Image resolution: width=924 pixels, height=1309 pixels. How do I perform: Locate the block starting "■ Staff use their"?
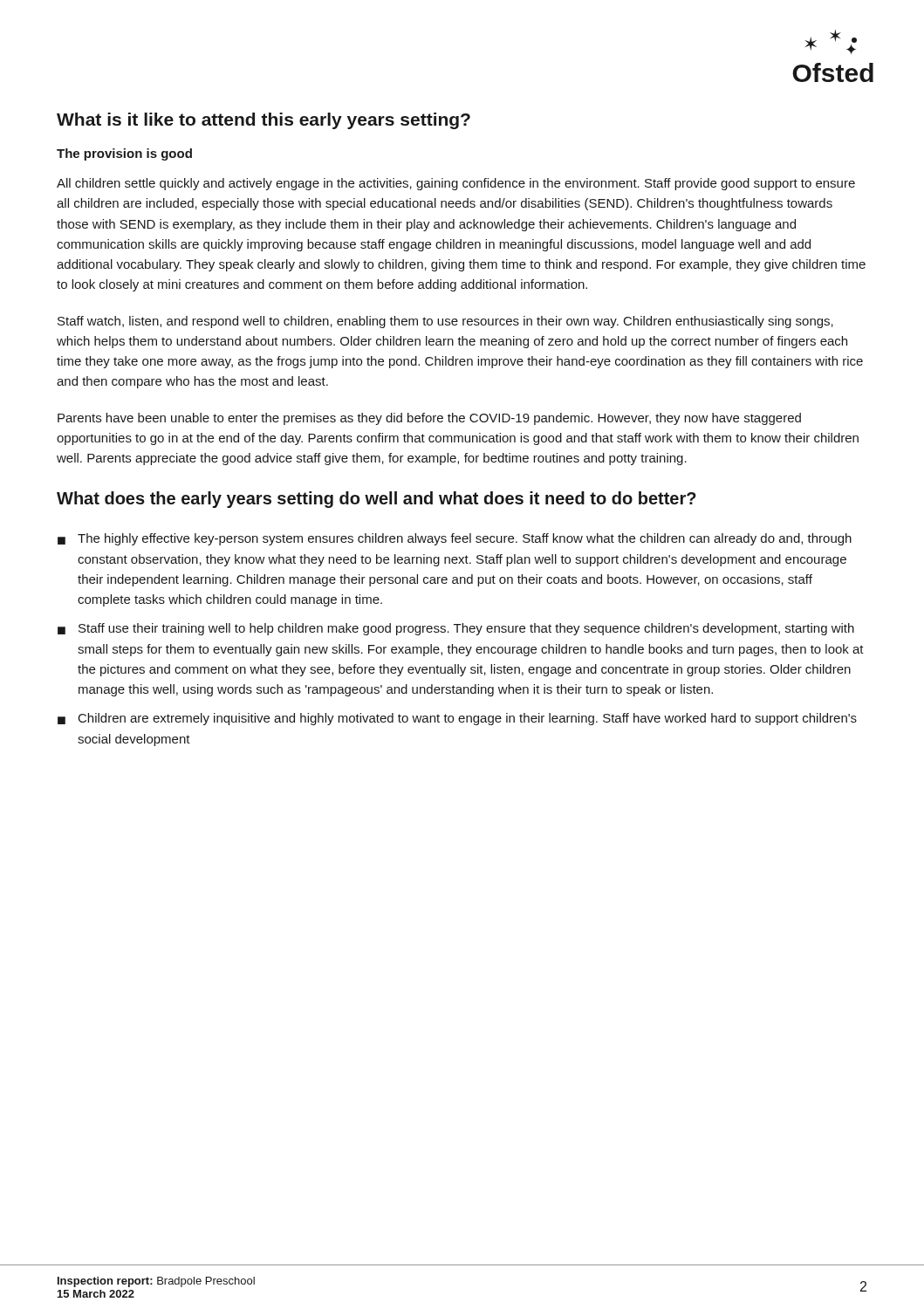point(462,659)
